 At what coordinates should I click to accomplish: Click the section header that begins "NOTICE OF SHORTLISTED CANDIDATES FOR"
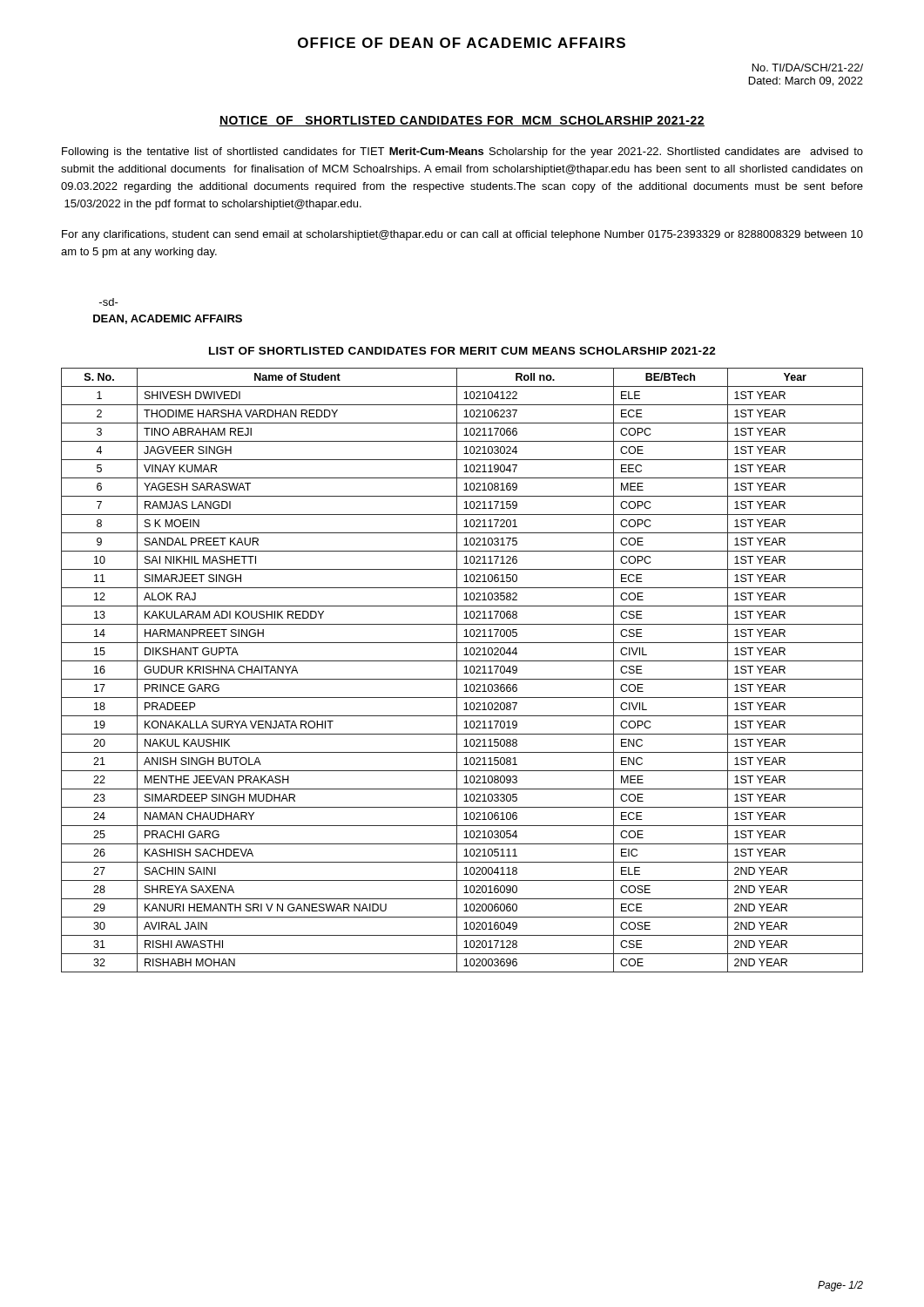point(462,120)
